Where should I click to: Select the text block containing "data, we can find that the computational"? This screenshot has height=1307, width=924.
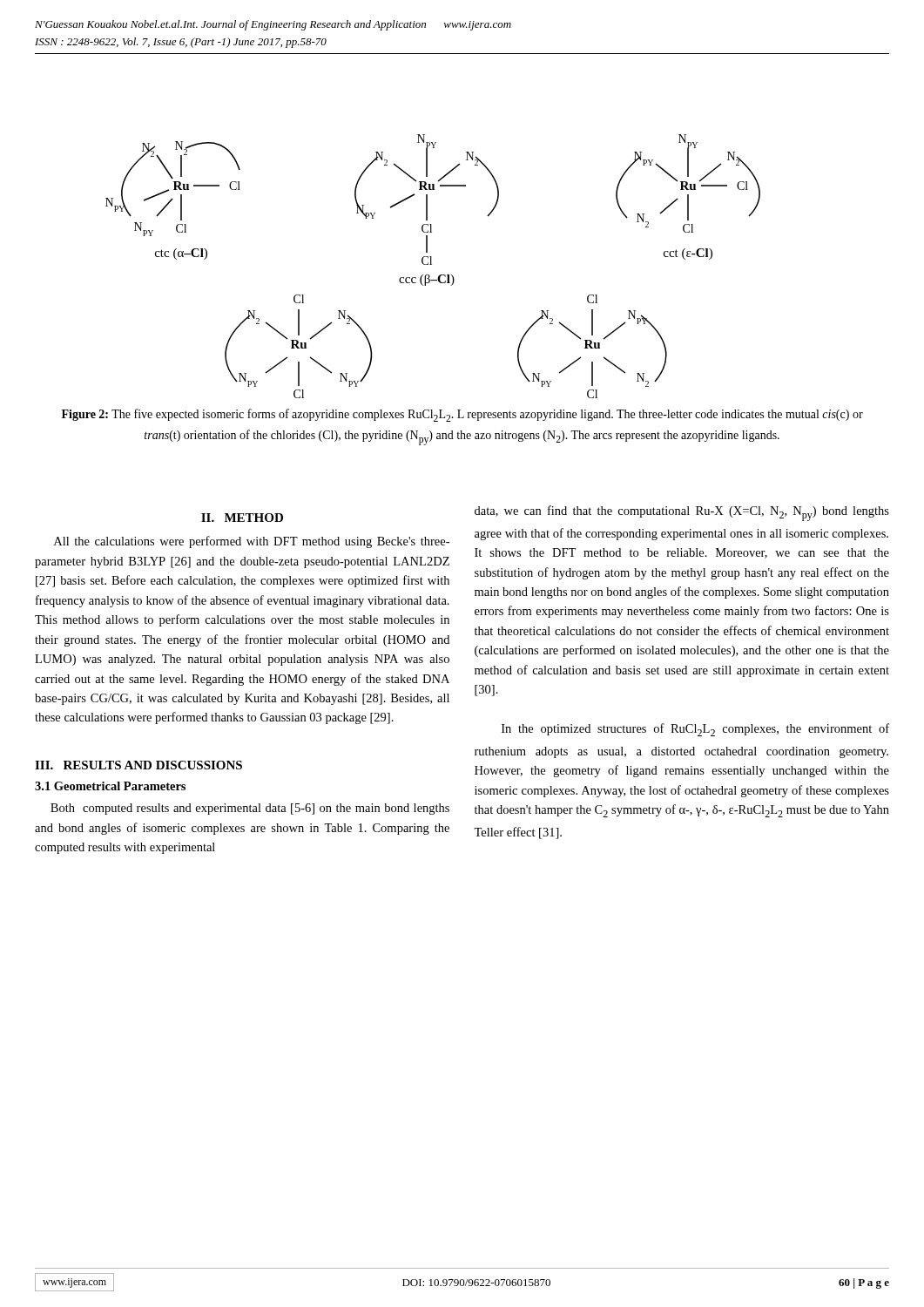click(x=682, y=600)
